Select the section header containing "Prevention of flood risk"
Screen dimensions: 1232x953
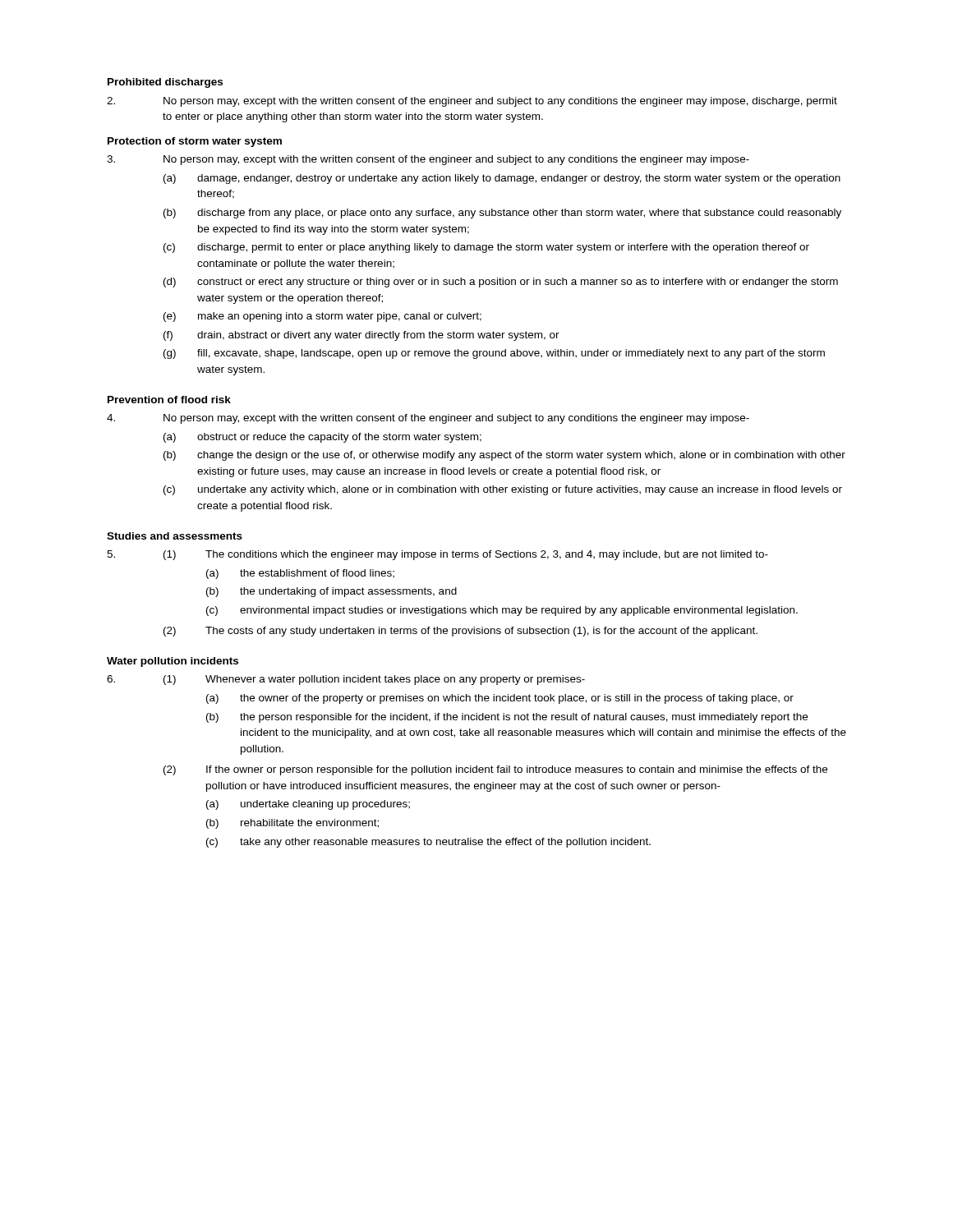click(x=169, y=399)
